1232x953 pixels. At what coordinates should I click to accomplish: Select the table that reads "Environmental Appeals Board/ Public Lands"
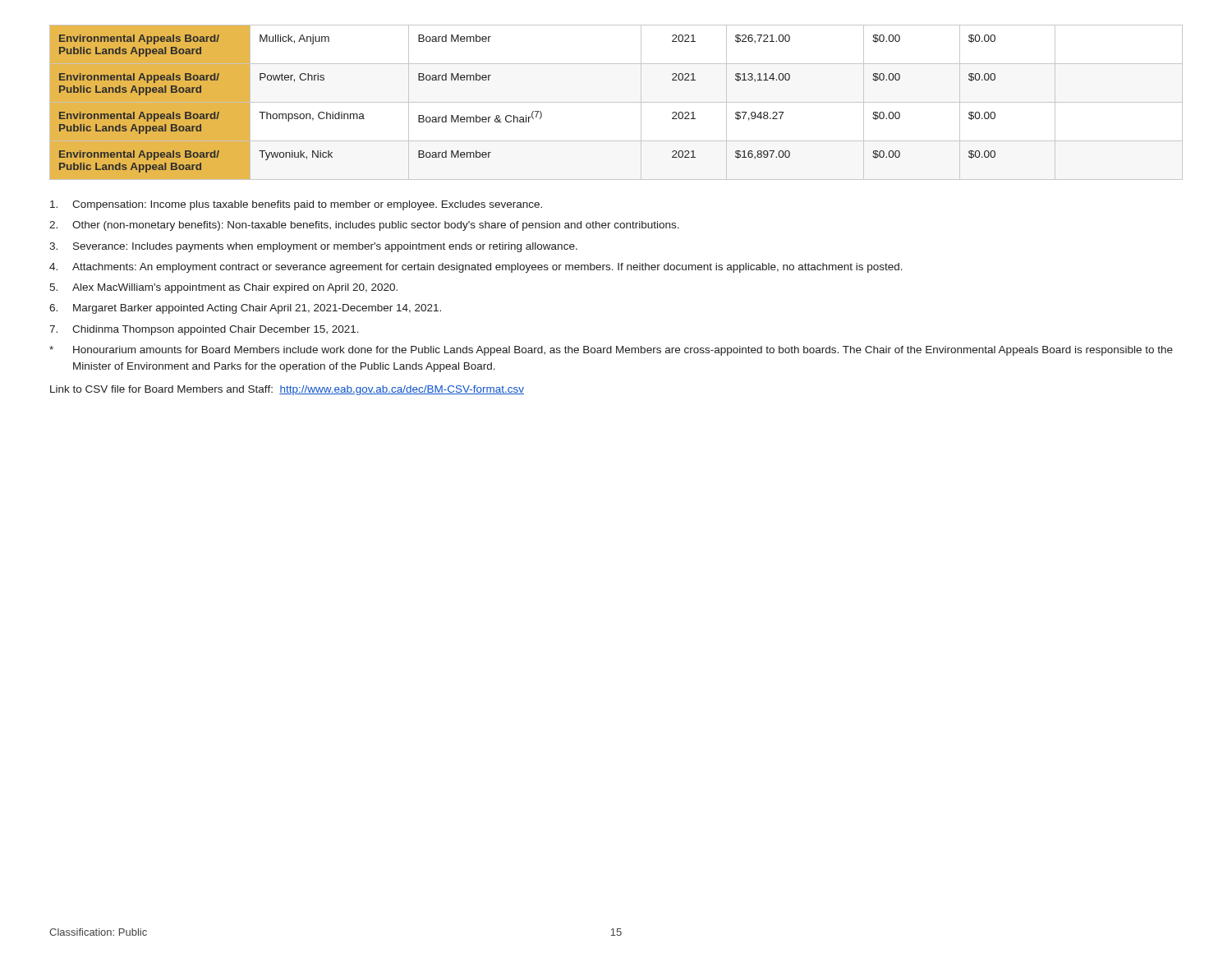616,102
